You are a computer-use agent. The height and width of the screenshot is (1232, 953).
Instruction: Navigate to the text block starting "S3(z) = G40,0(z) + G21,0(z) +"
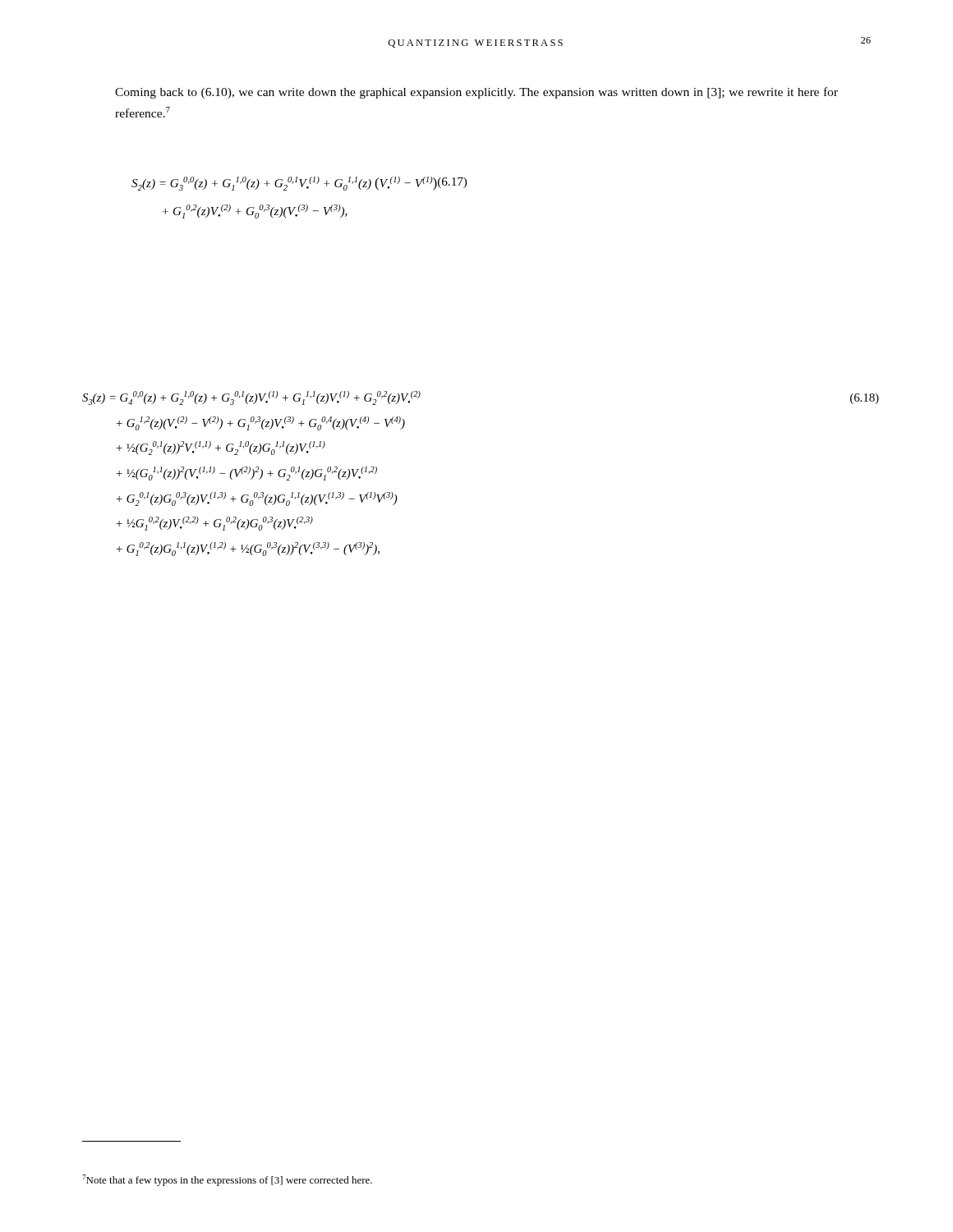click(x=256, y=398)
